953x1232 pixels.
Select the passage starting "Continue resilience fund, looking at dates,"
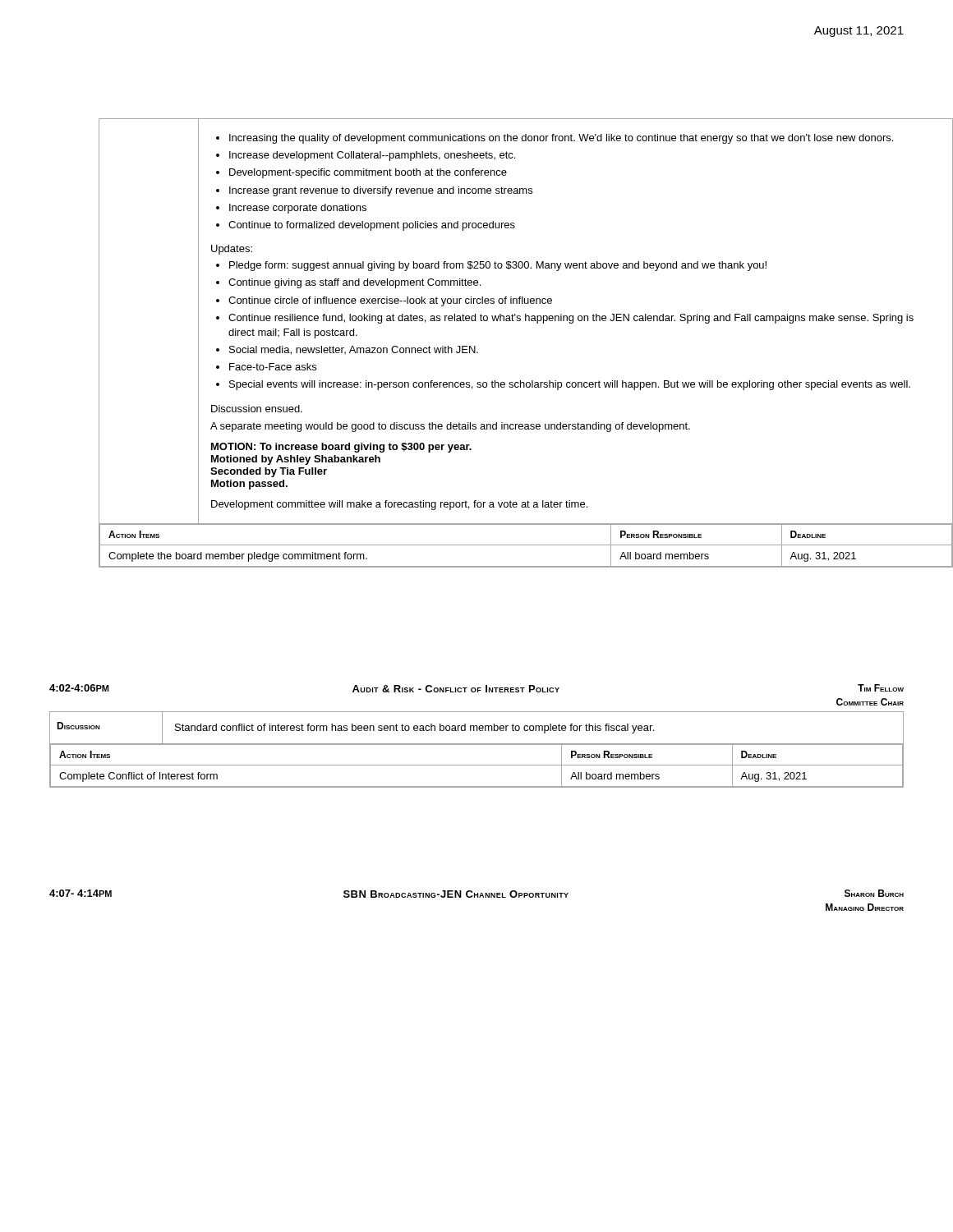pos(571,325)
